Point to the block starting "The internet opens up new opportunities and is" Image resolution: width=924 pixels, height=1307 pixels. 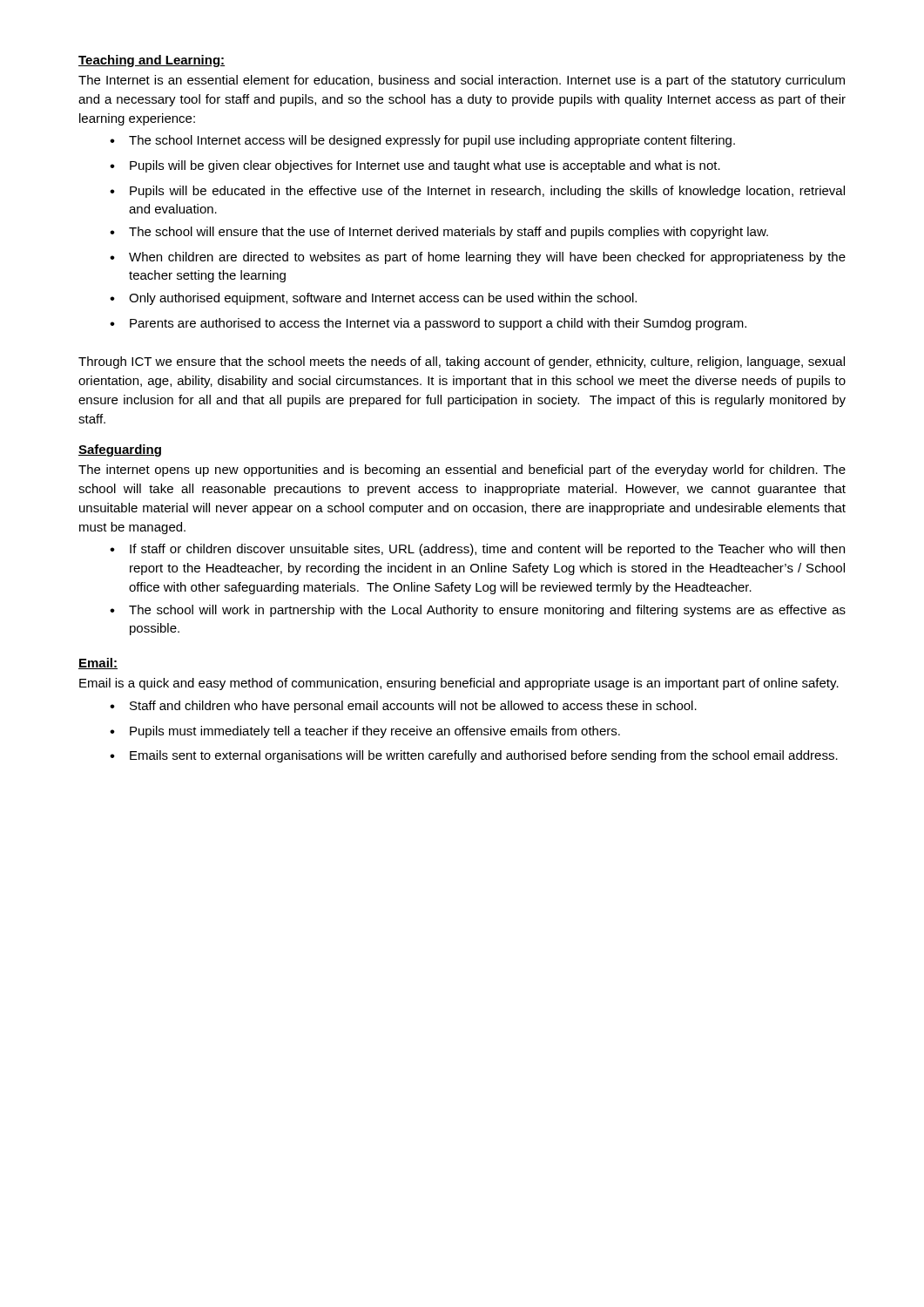coord(462,498)
